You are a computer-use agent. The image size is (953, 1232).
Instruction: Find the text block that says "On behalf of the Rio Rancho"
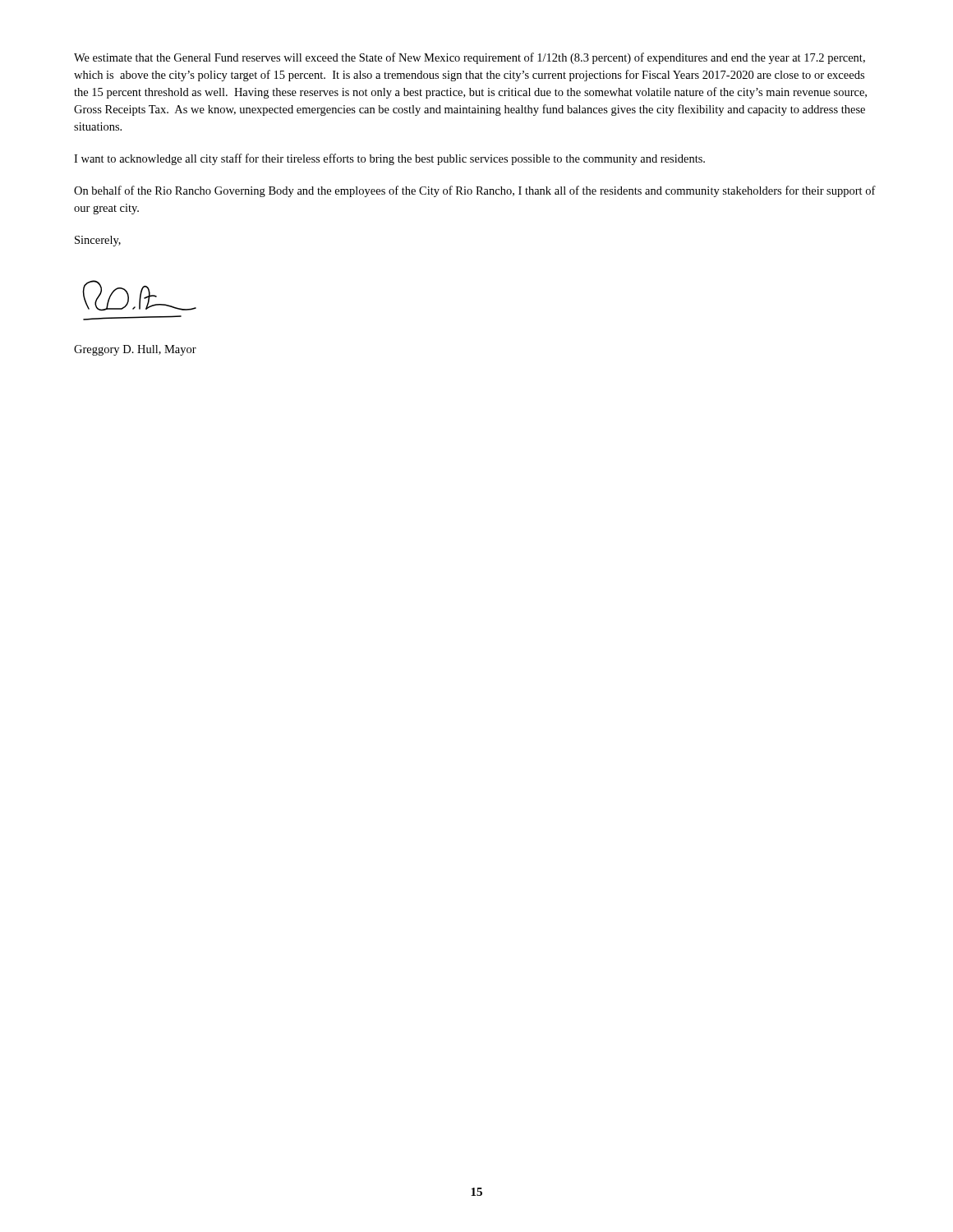[x=475, y=199]
